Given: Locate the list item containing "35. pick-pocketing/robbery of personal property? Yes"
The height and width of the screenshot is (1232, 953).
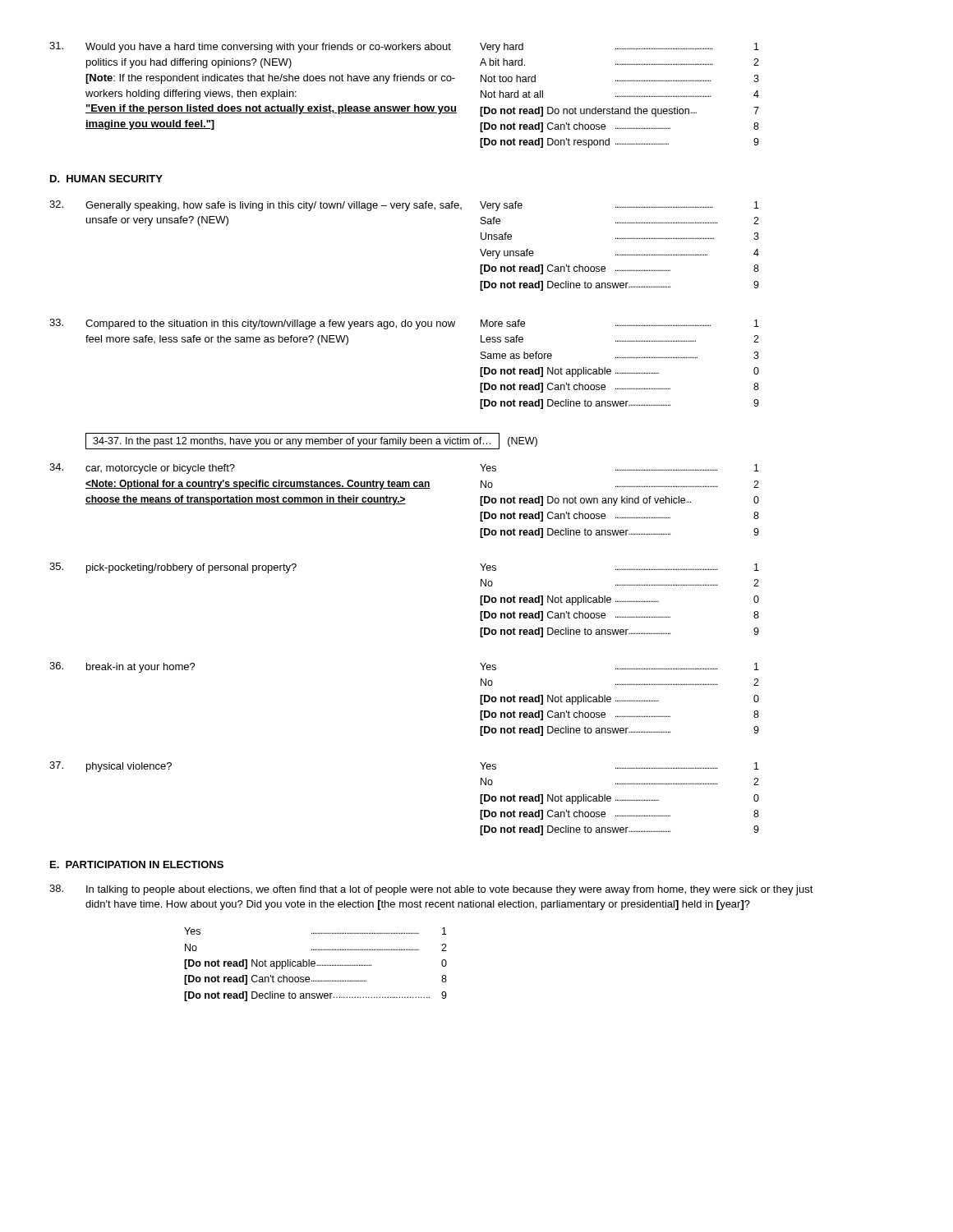Looking at the screenshot, I should pos(189,568).
